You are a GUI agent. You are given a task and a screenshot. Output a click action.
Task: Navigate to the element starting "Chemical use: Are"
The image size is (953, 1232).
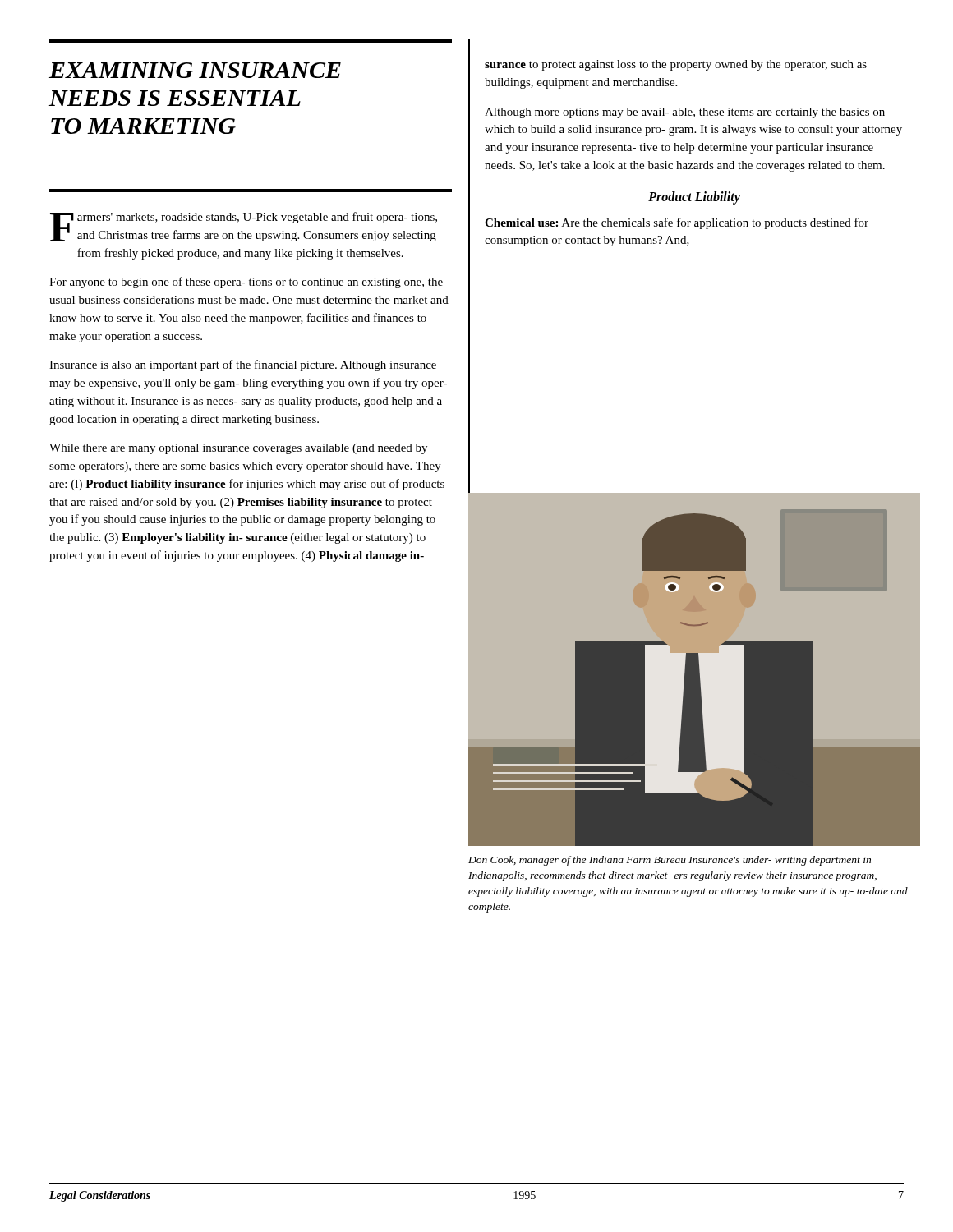coord(677,231)
